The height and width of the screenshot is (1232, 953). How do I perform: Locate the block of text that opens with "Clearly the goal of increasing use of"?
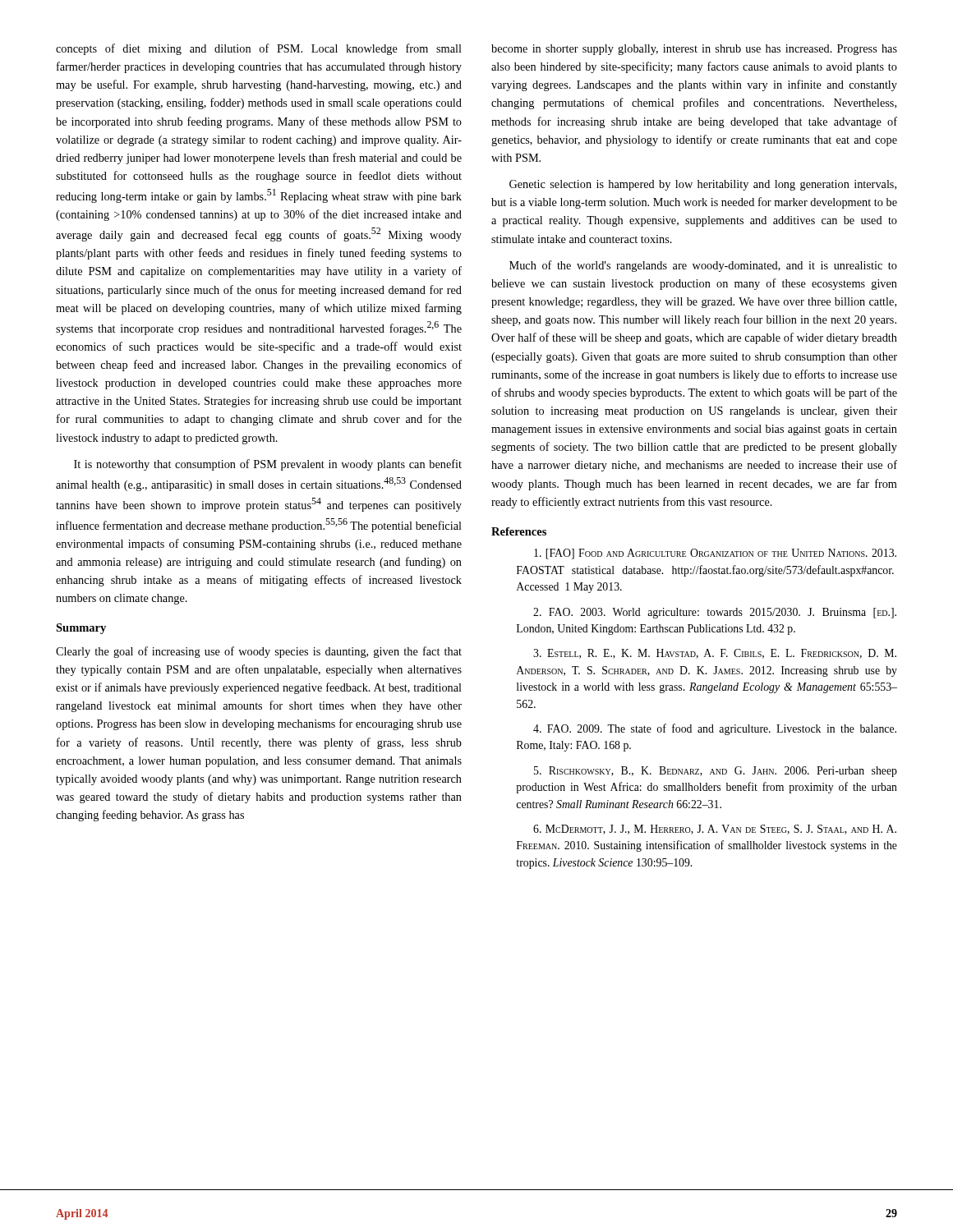259,733
